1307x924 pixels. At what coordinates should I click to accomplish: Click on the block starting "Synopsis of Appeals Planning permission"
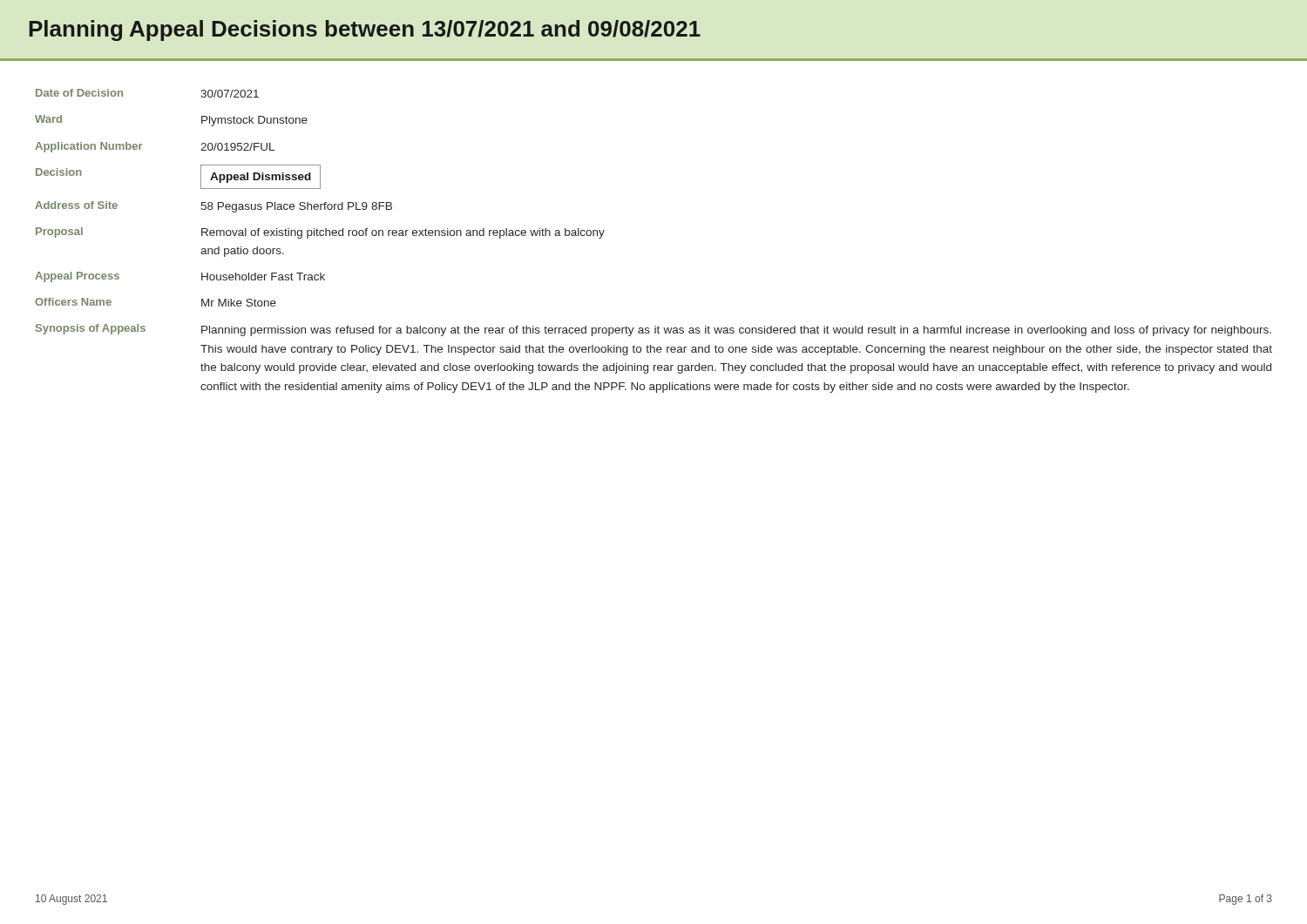[654, 358]
